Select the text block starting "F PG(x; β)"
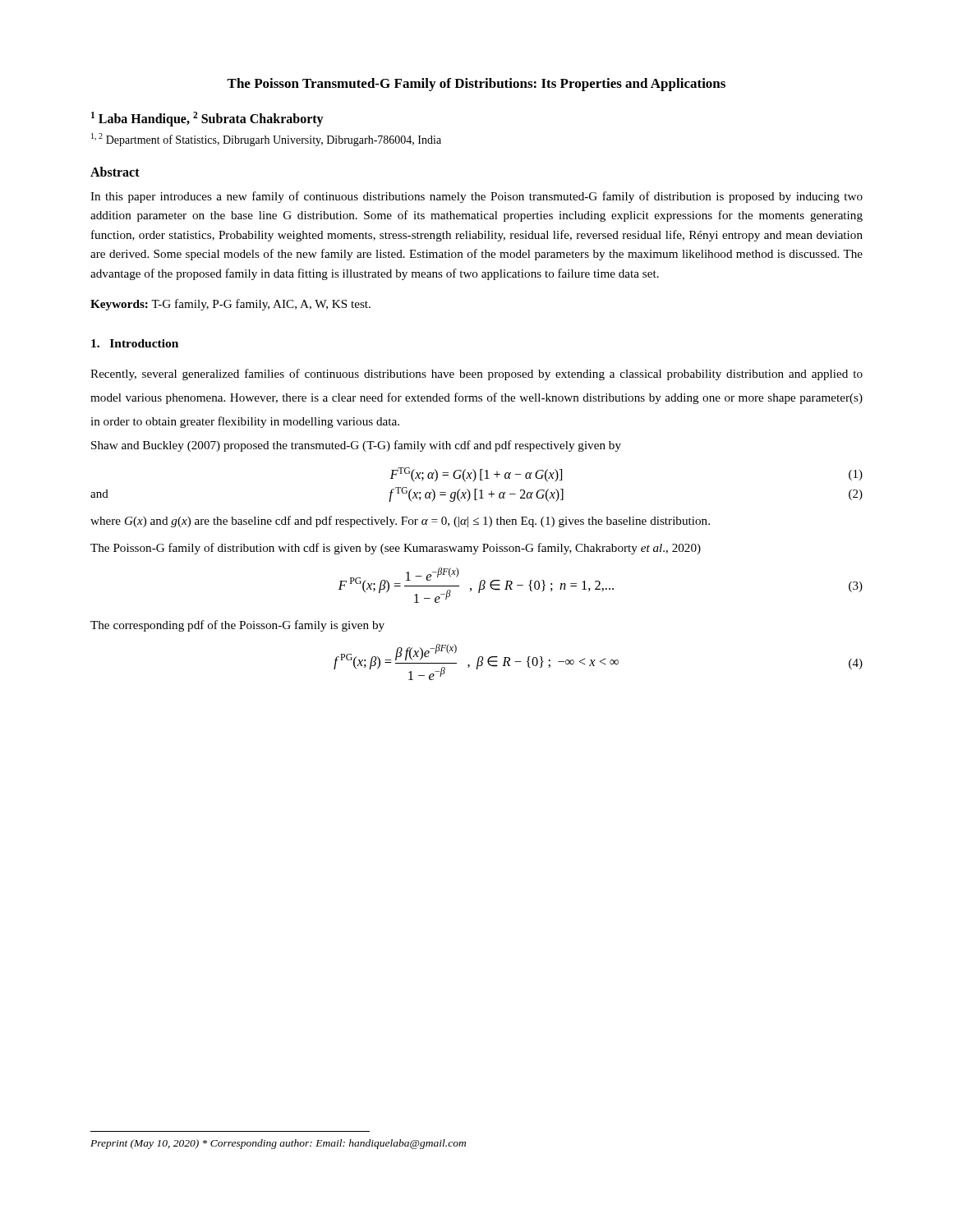Screen dimensions: 1232x953 [476, 586]
